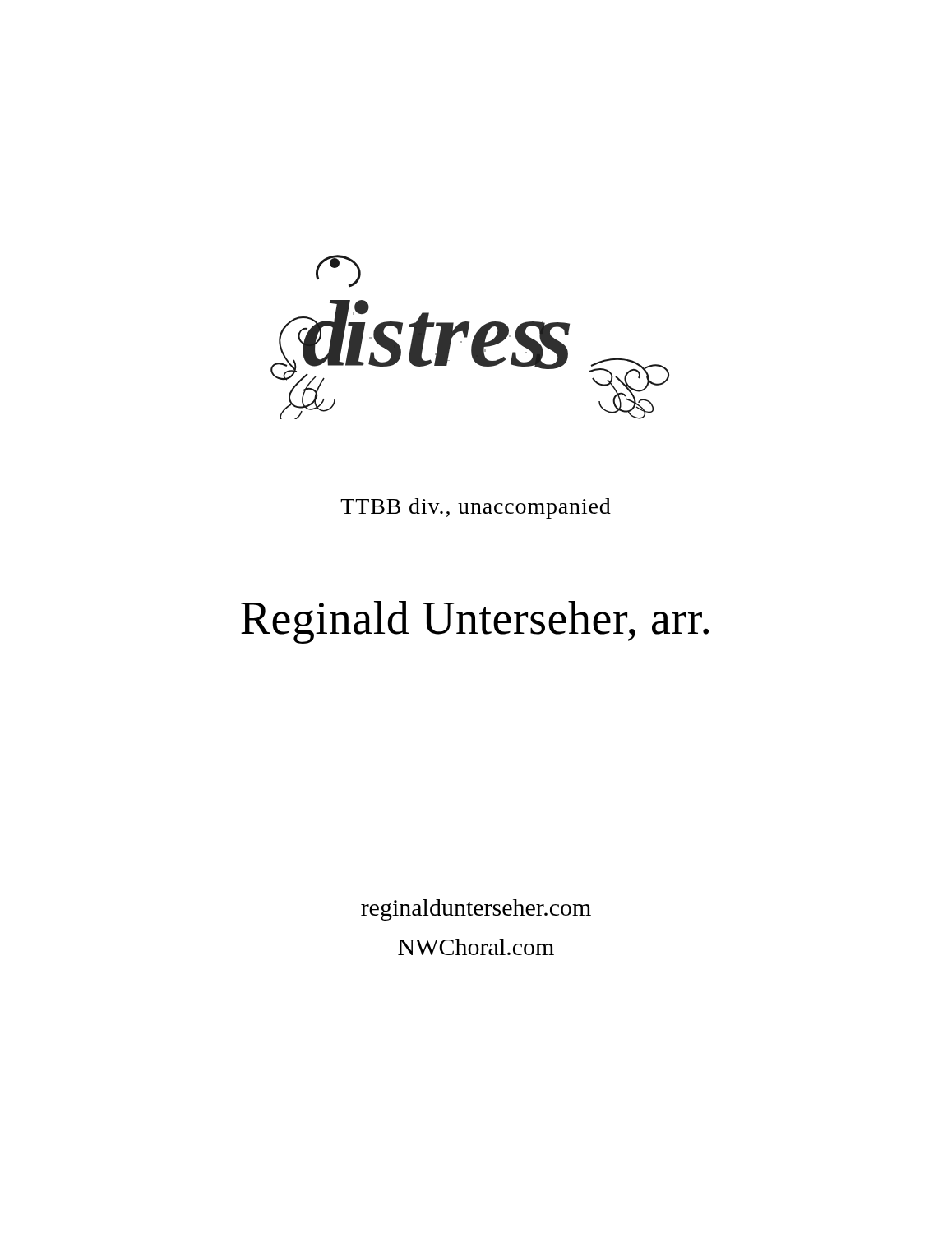Find the logo
Image resolution: width=952 pixels, height=1233 pixels.
click(476, 330)
